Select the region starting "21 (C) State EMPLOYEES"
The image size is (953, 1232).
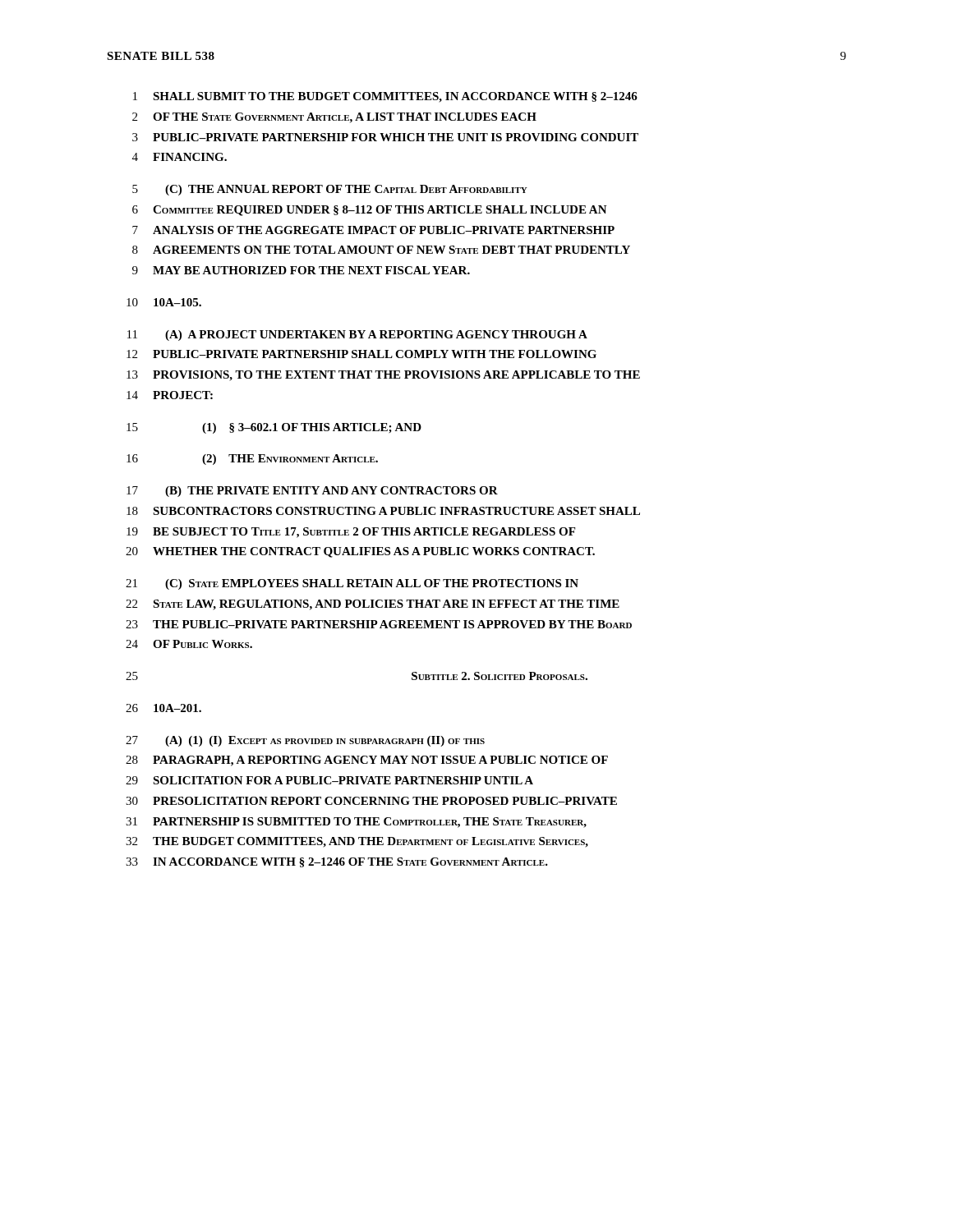point(476,614)
